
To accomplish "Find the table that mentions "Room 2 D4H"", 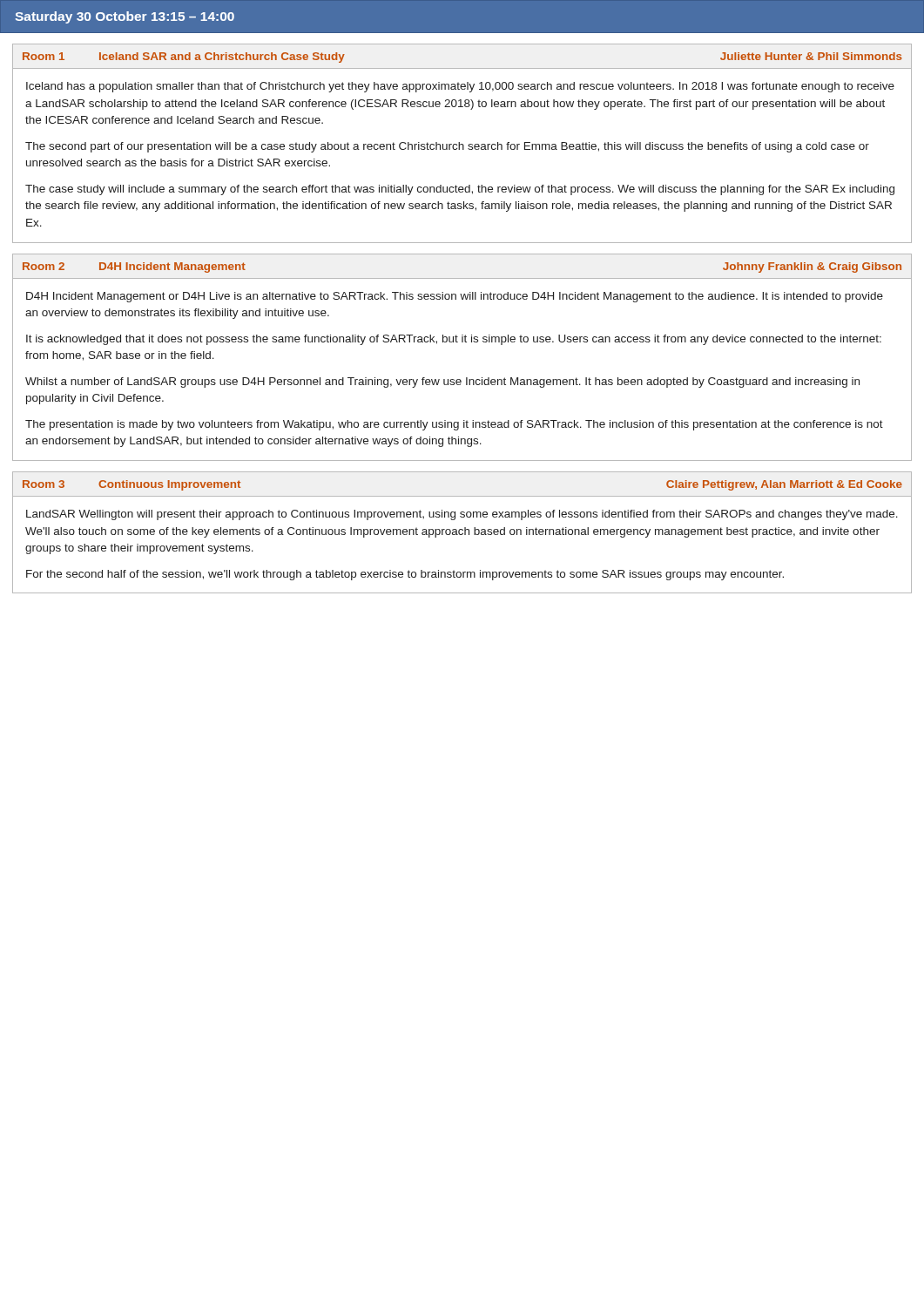I will coord(462,266).
